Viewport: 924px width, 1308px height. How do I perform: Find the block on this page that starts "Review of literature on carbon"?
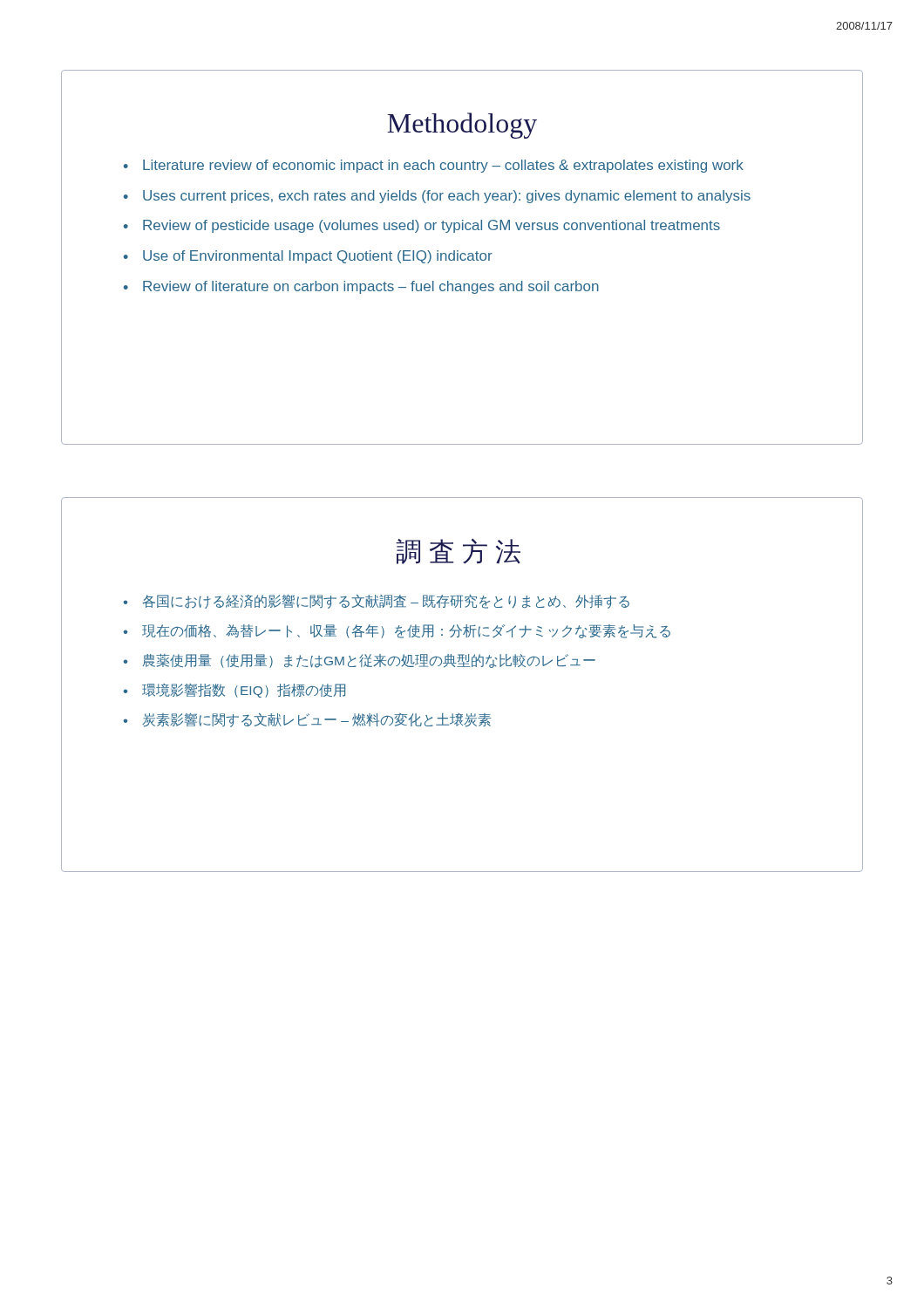[x=371, y=286]
